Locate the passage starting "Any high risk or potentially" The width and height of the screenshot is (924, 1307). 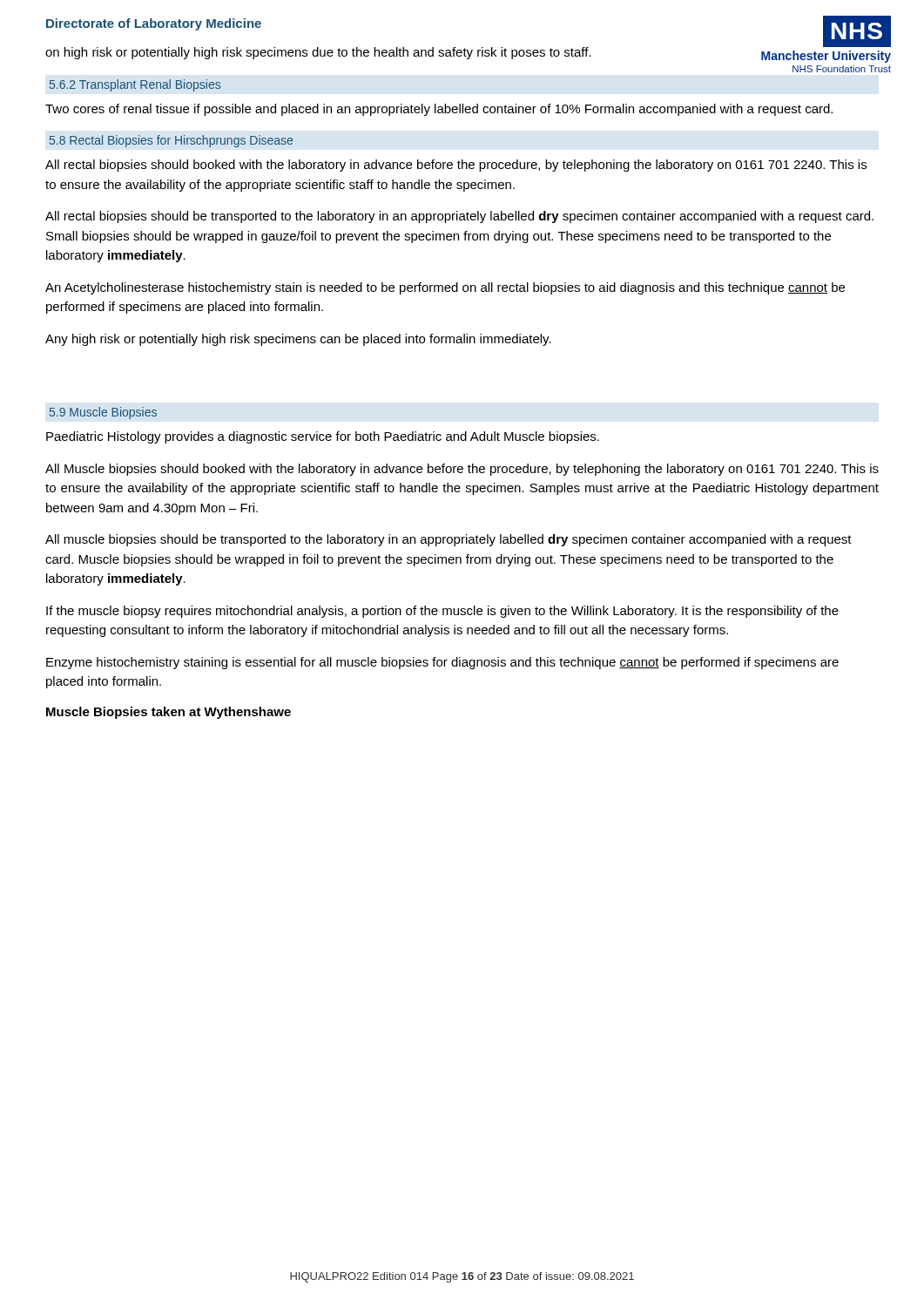pyautogui.click(x=299, y=338)
